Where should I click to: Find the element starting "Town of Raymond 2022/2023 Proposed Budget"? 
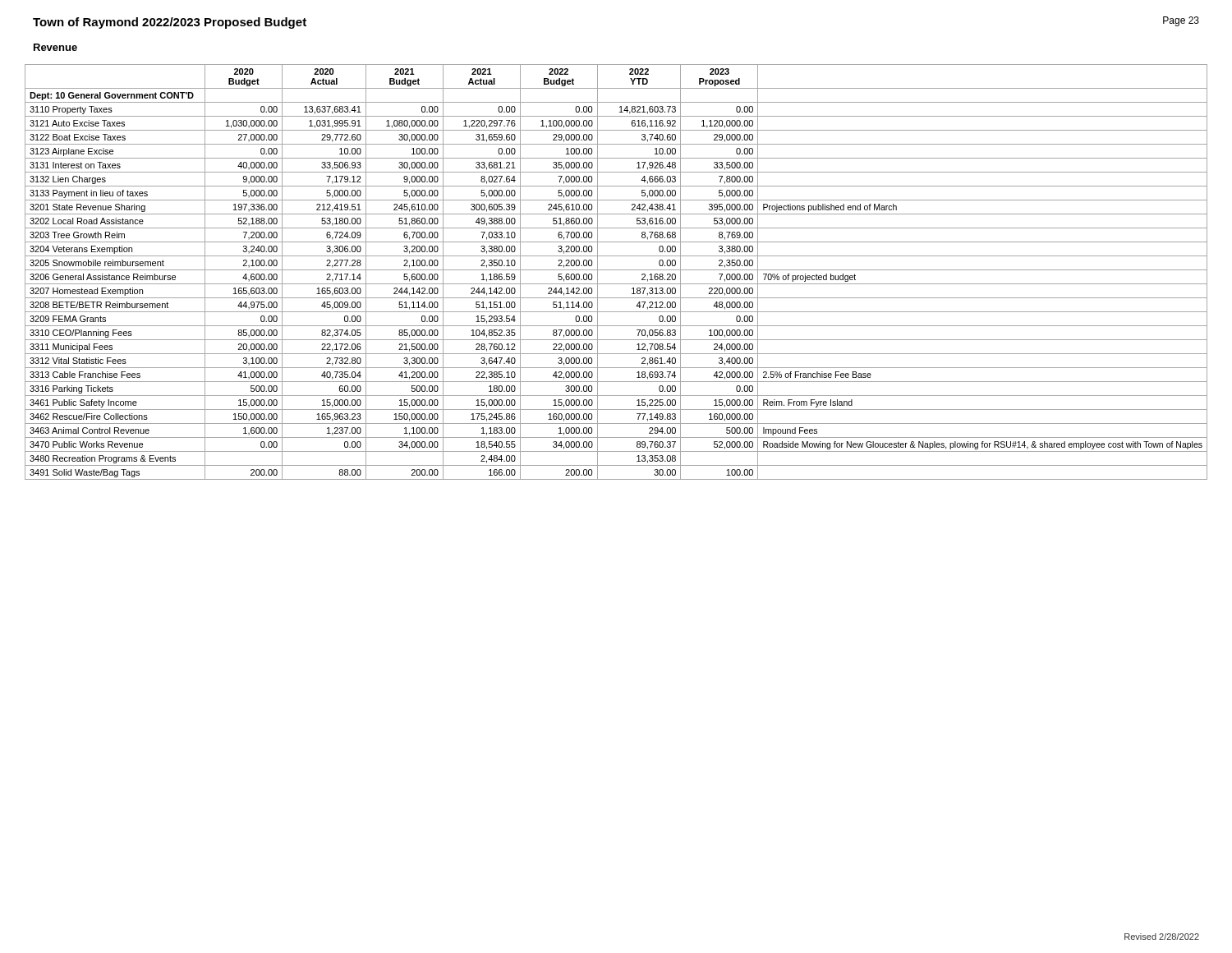[x=170, y=22]
